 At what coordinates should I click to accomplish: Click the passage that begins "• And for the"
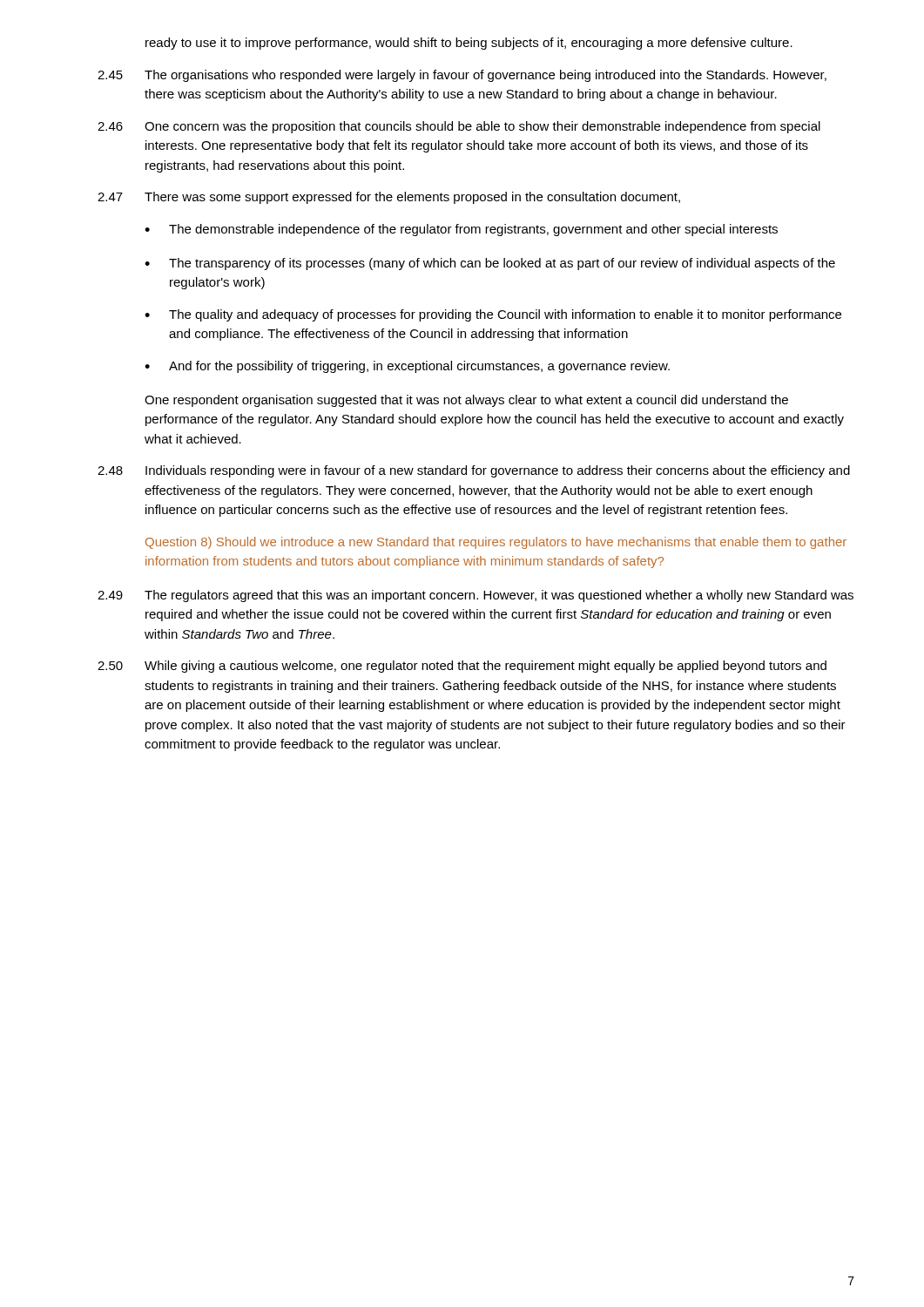tap(499, 367)
